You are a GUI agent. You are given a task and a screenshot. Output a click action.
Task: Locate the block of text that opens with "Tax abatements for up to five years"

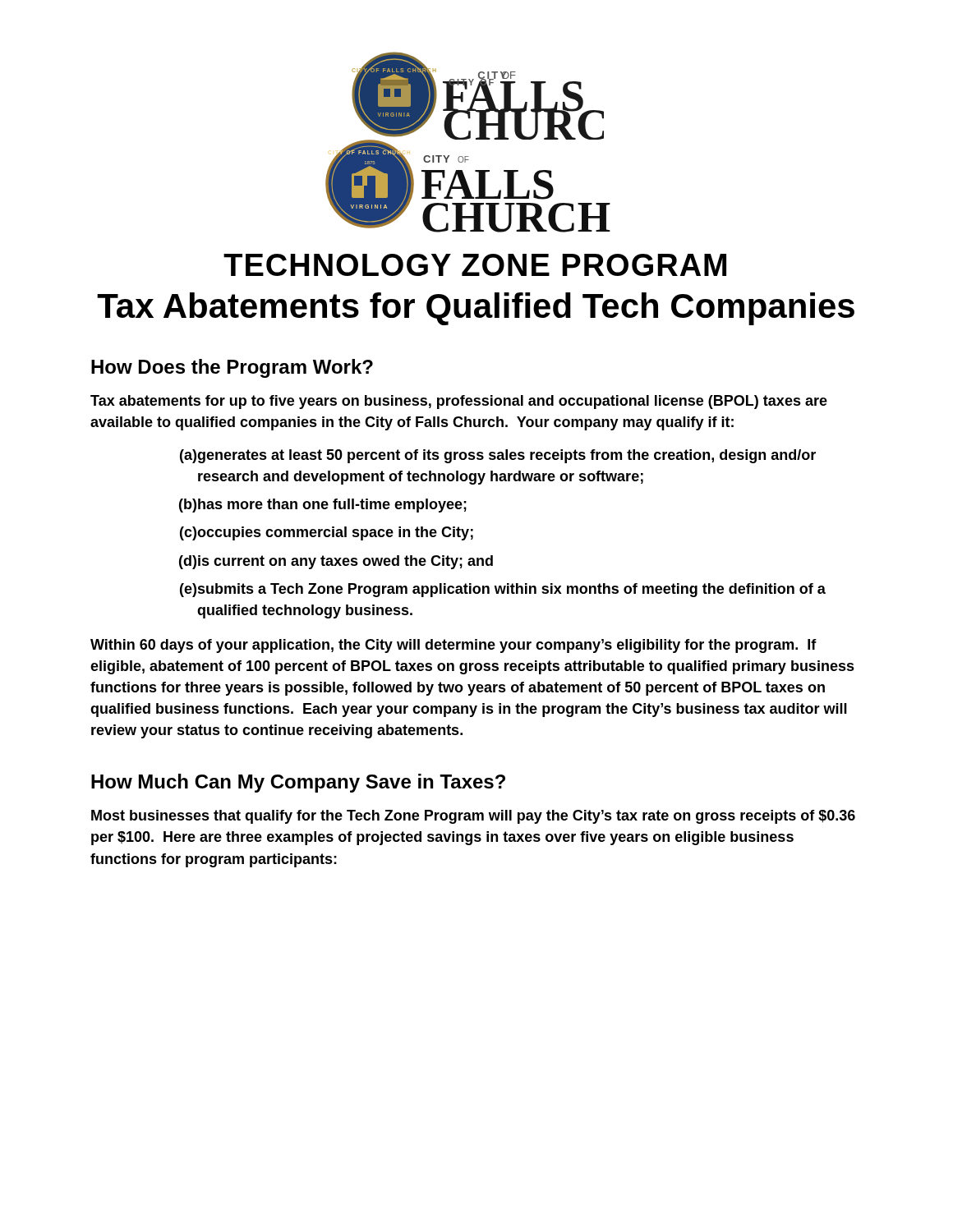click(459, 412)
